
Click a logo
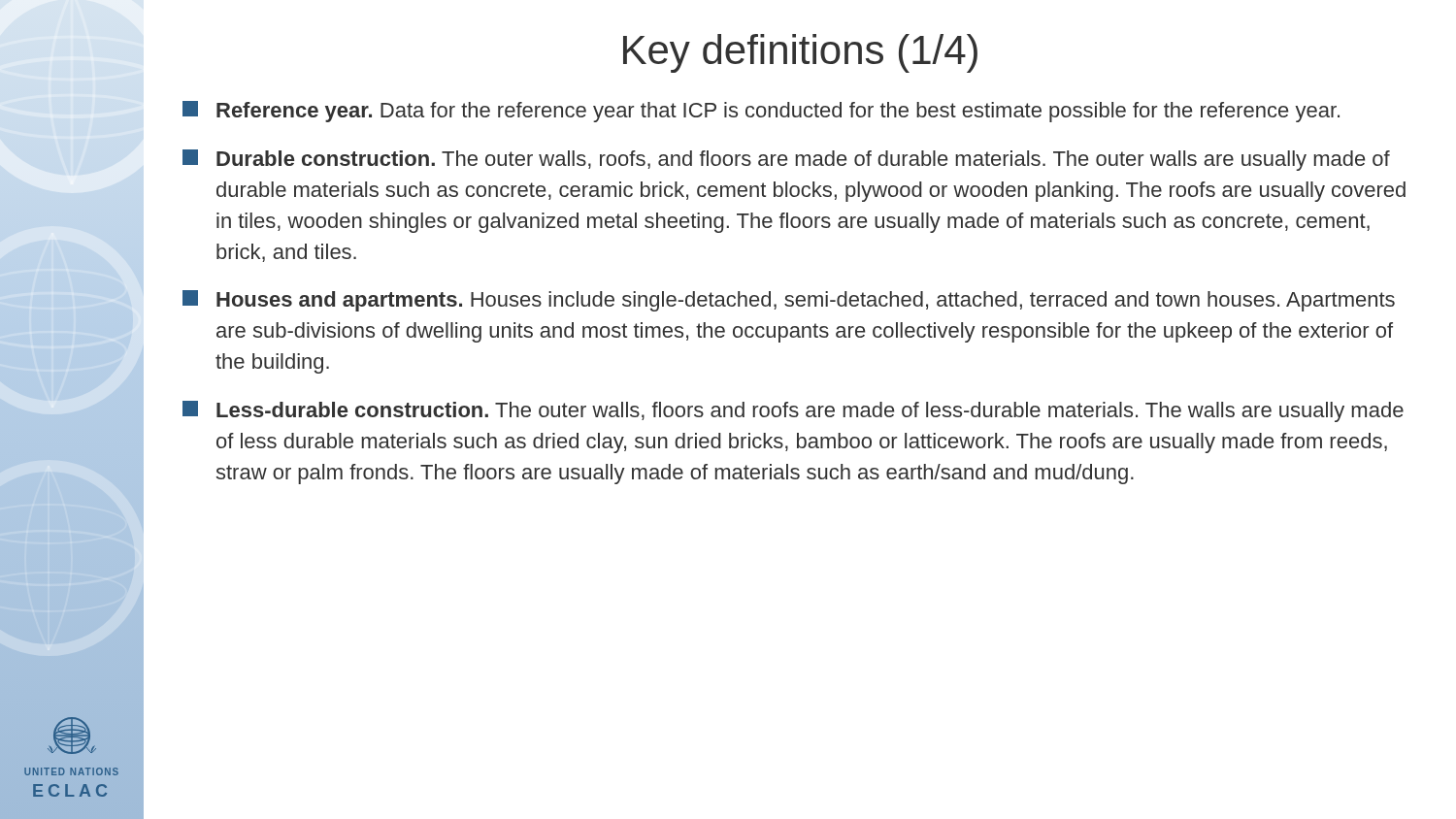72,755
